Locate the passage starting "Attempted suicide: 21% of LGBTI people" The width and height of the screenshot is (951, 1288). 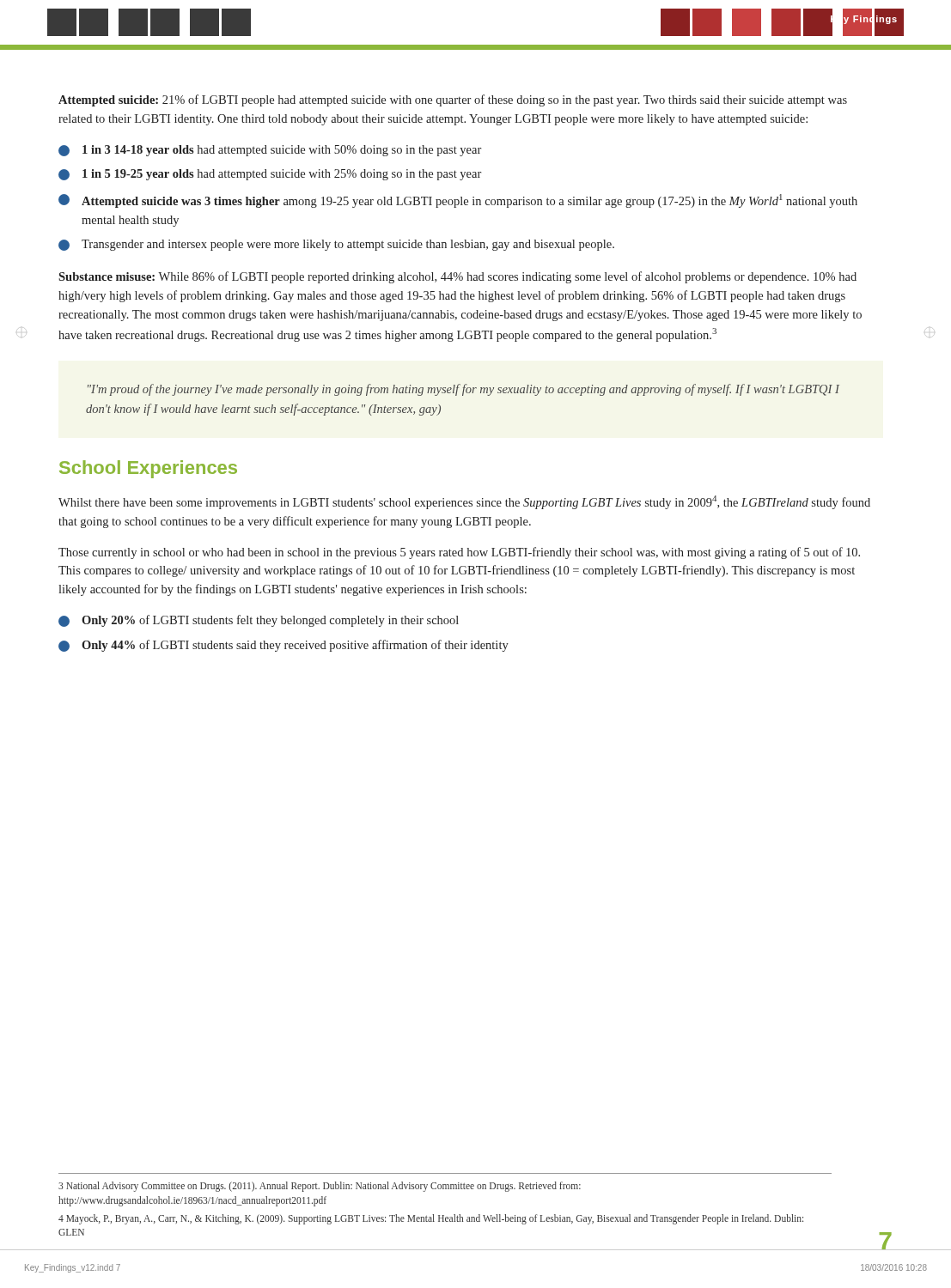453,109
